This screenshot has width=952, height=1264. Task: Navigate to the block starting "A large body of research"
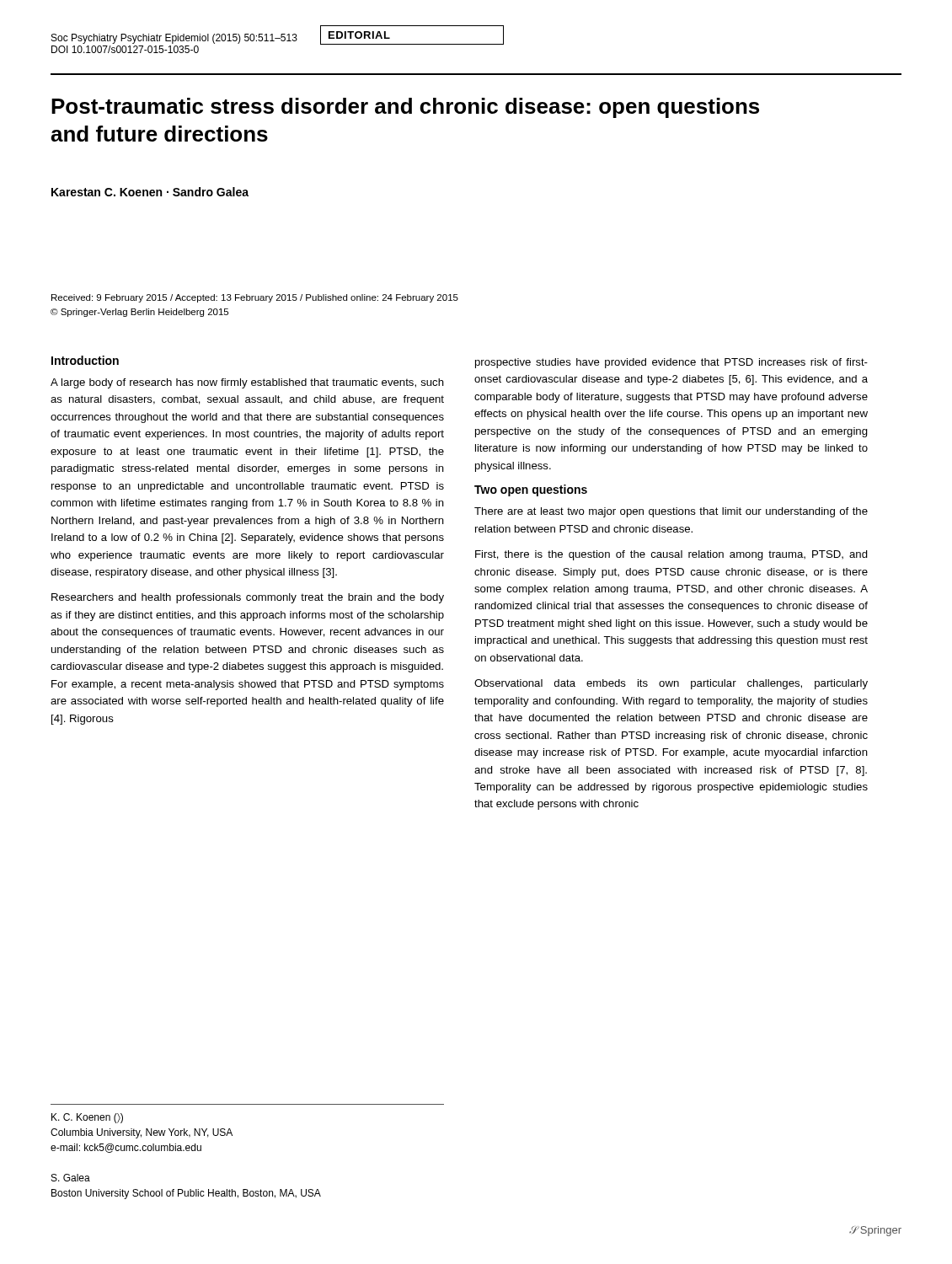(247, 477)
